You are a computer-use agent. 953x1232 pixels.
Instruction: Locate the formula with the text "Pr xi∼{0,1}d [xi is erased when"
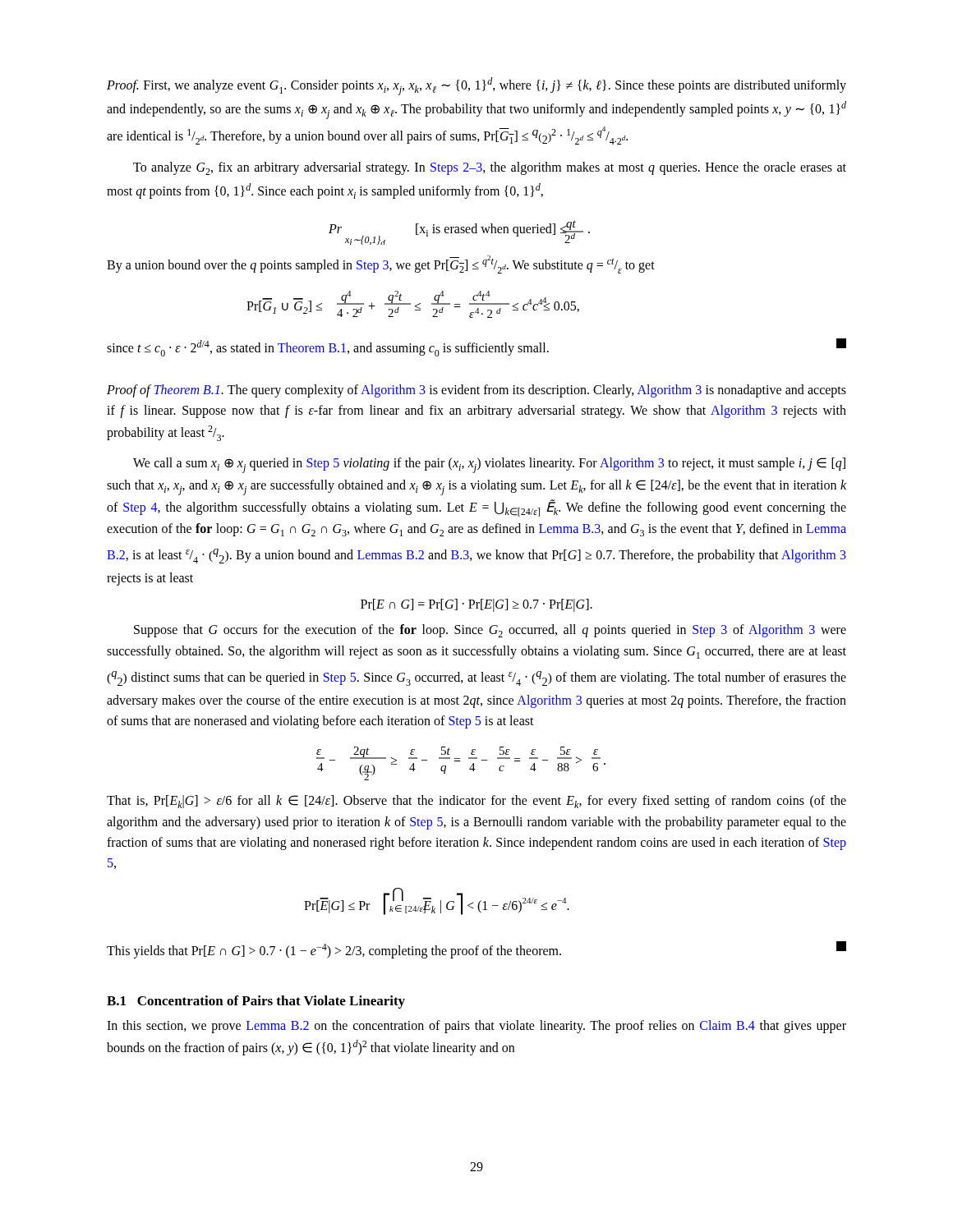click(x=476, y=228)
